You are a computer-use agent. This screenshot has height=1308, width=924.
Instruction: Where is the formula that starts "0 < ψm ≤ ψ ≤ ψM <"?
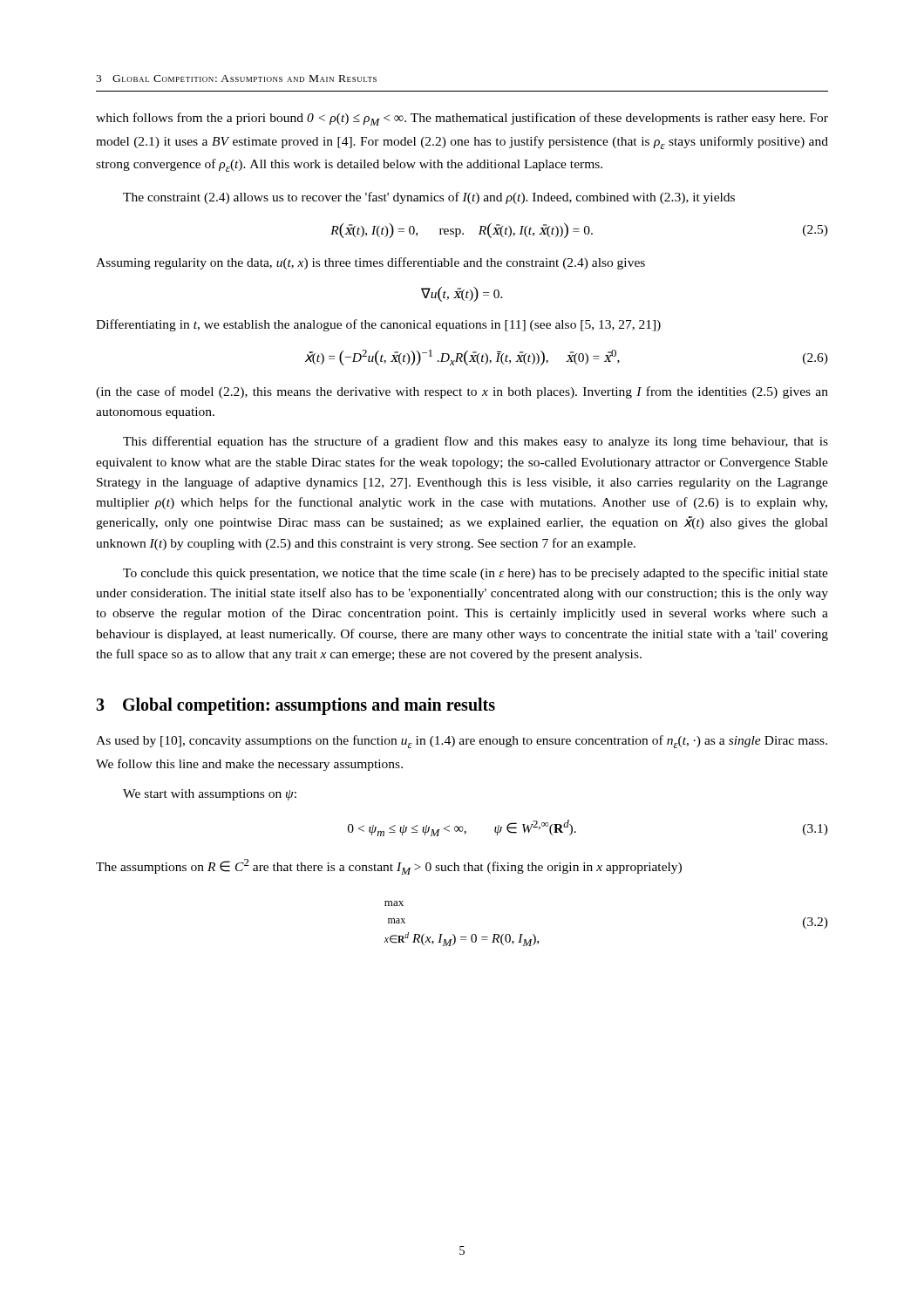pos(403,828)
